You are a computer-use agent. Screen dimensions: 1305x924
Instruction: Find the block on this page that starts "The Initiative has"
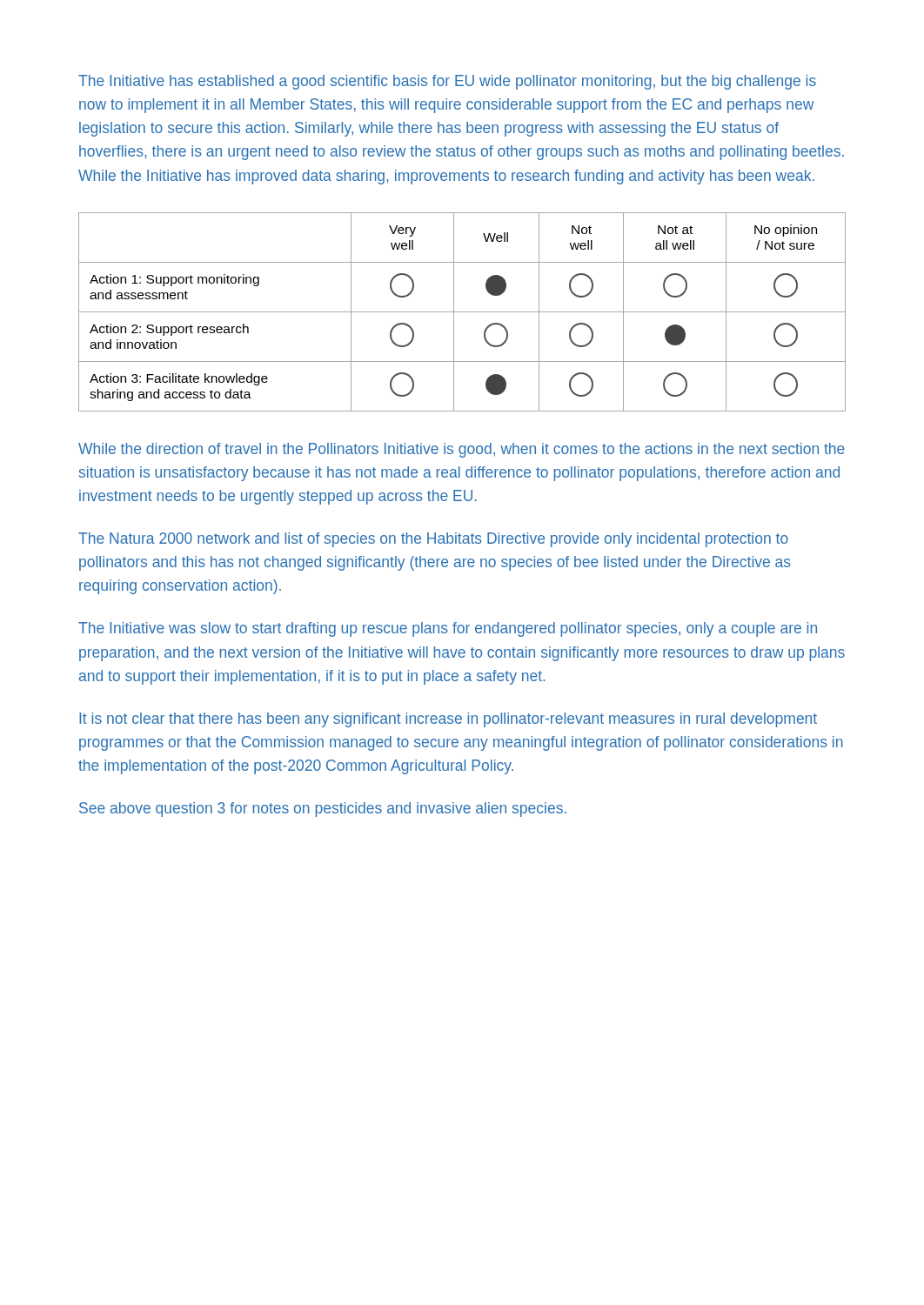(462, 128)
